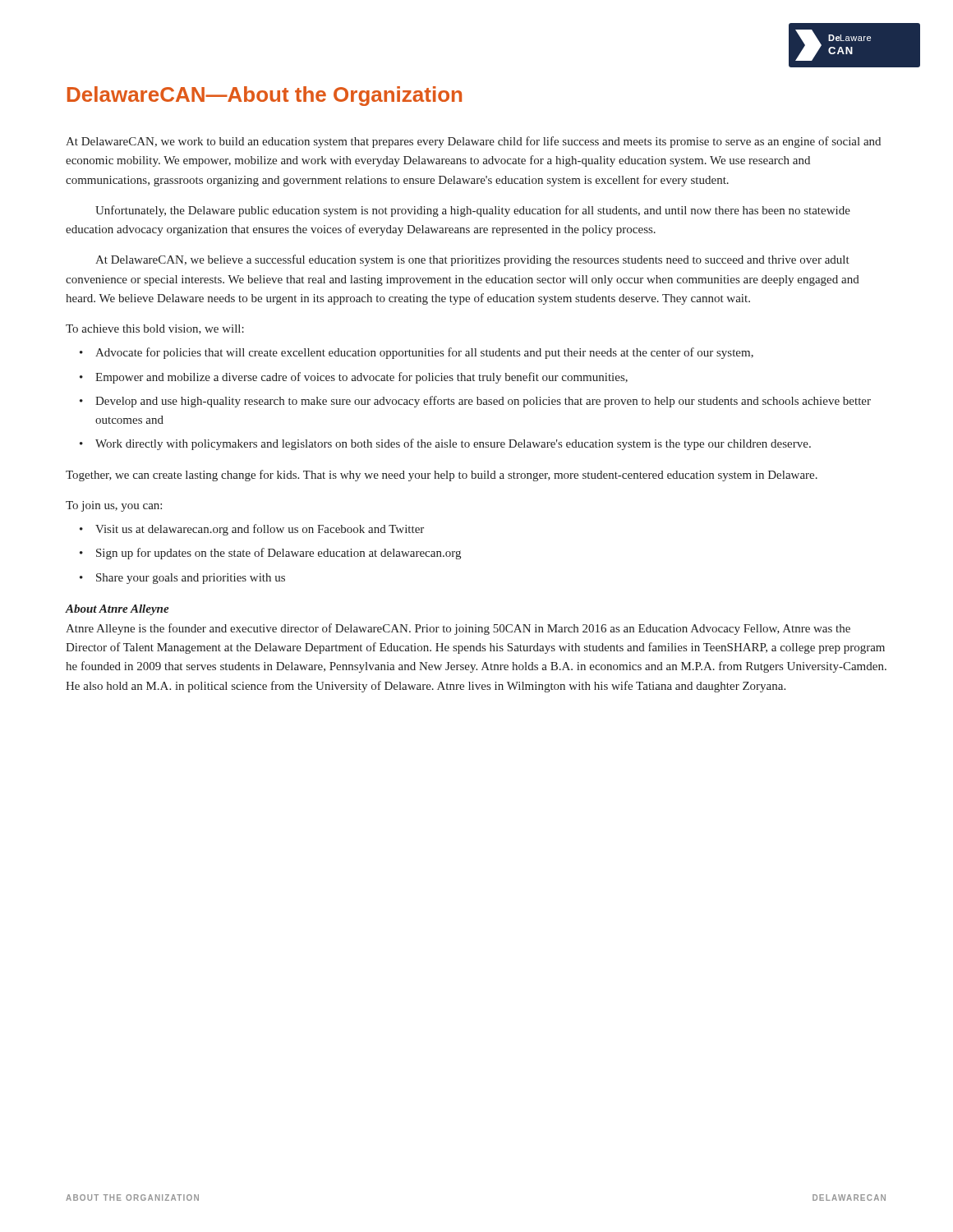This screenshot has height=1232, width=953.
Task: Select the block starting "Share your goals and priorities with us"
Action: 191,579
